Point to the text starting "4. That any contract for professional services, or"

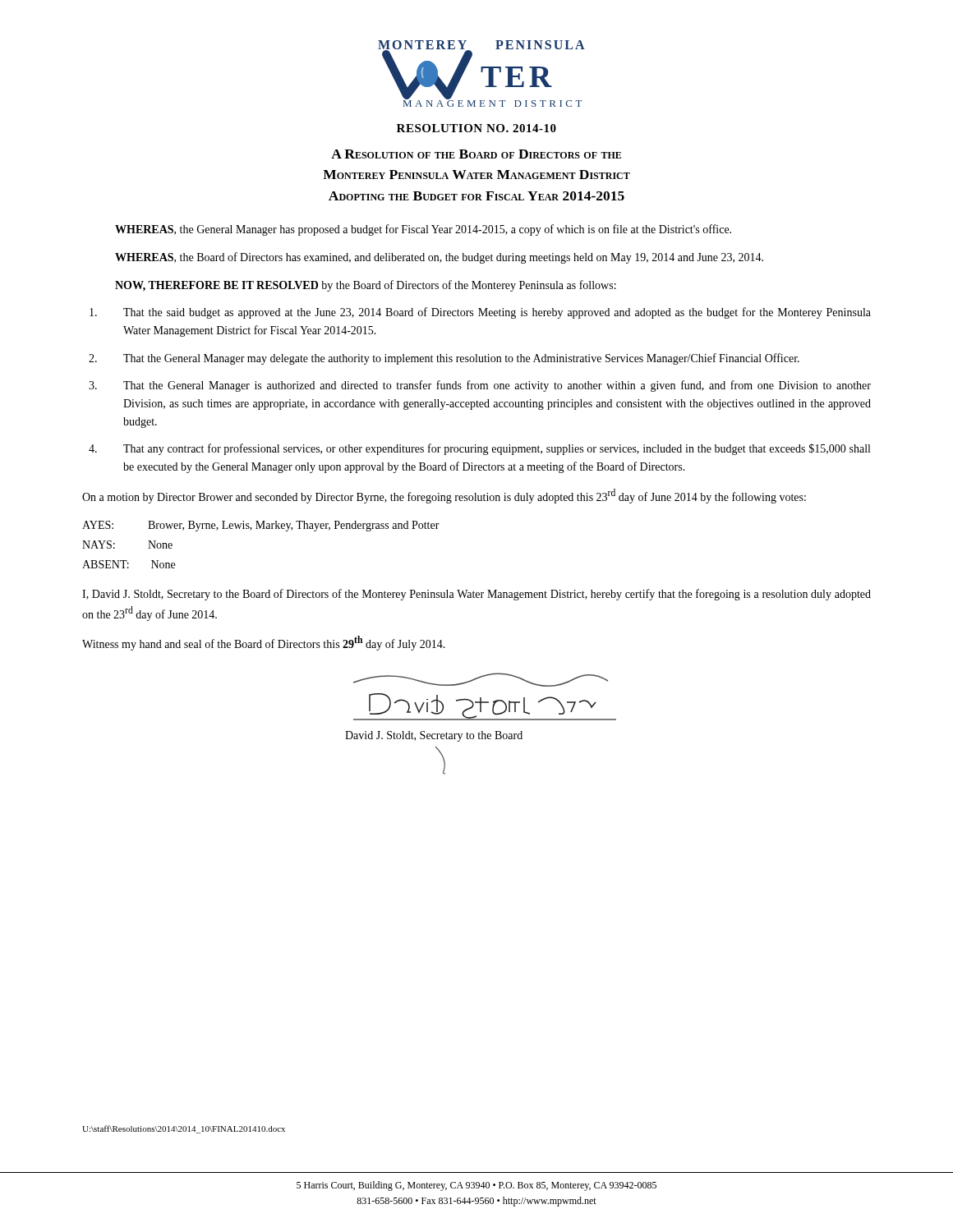pyautogui.click(x=476, y=458)
